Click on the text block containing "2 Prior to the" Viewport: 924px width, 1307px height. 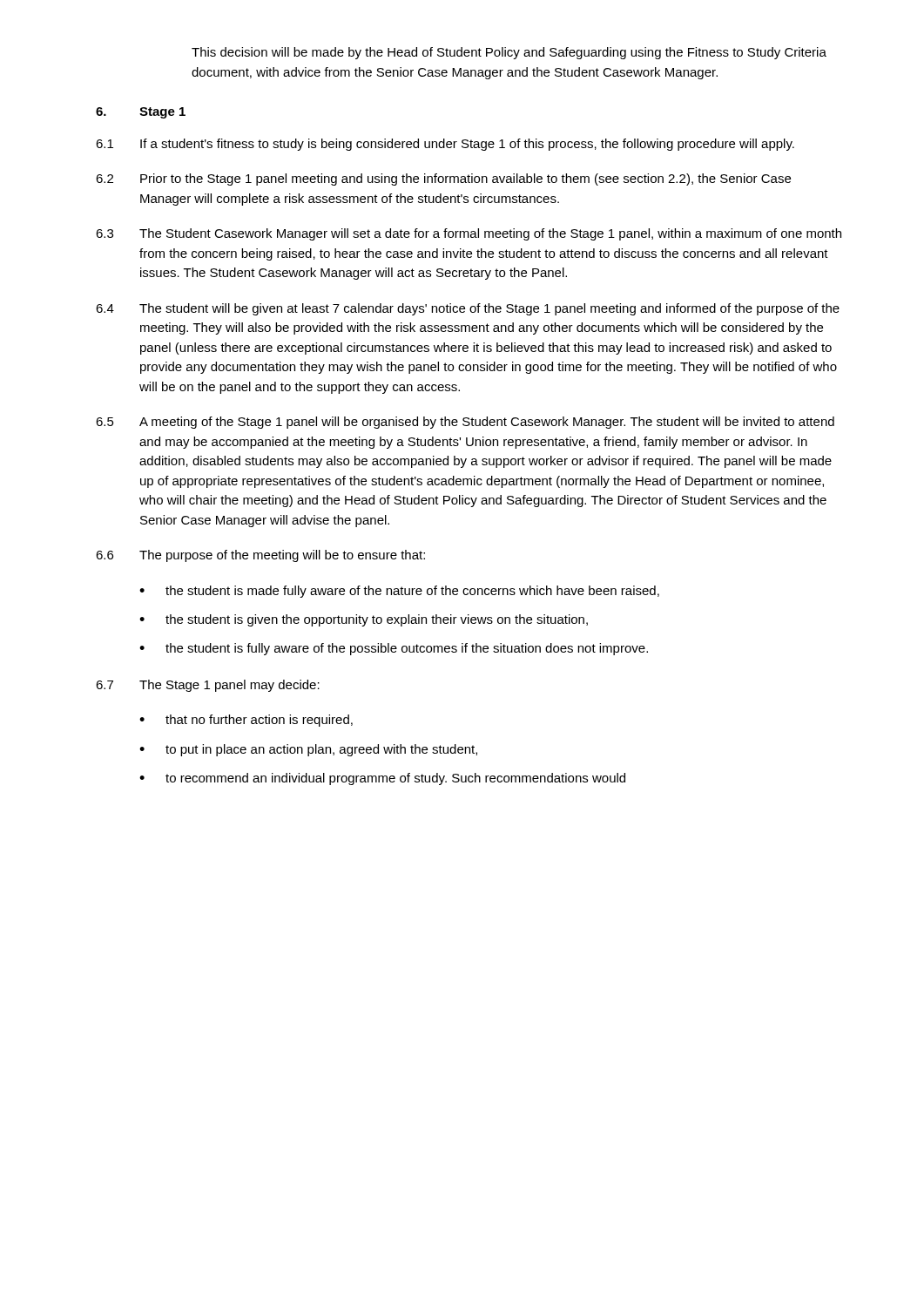(x=471, y=189)
